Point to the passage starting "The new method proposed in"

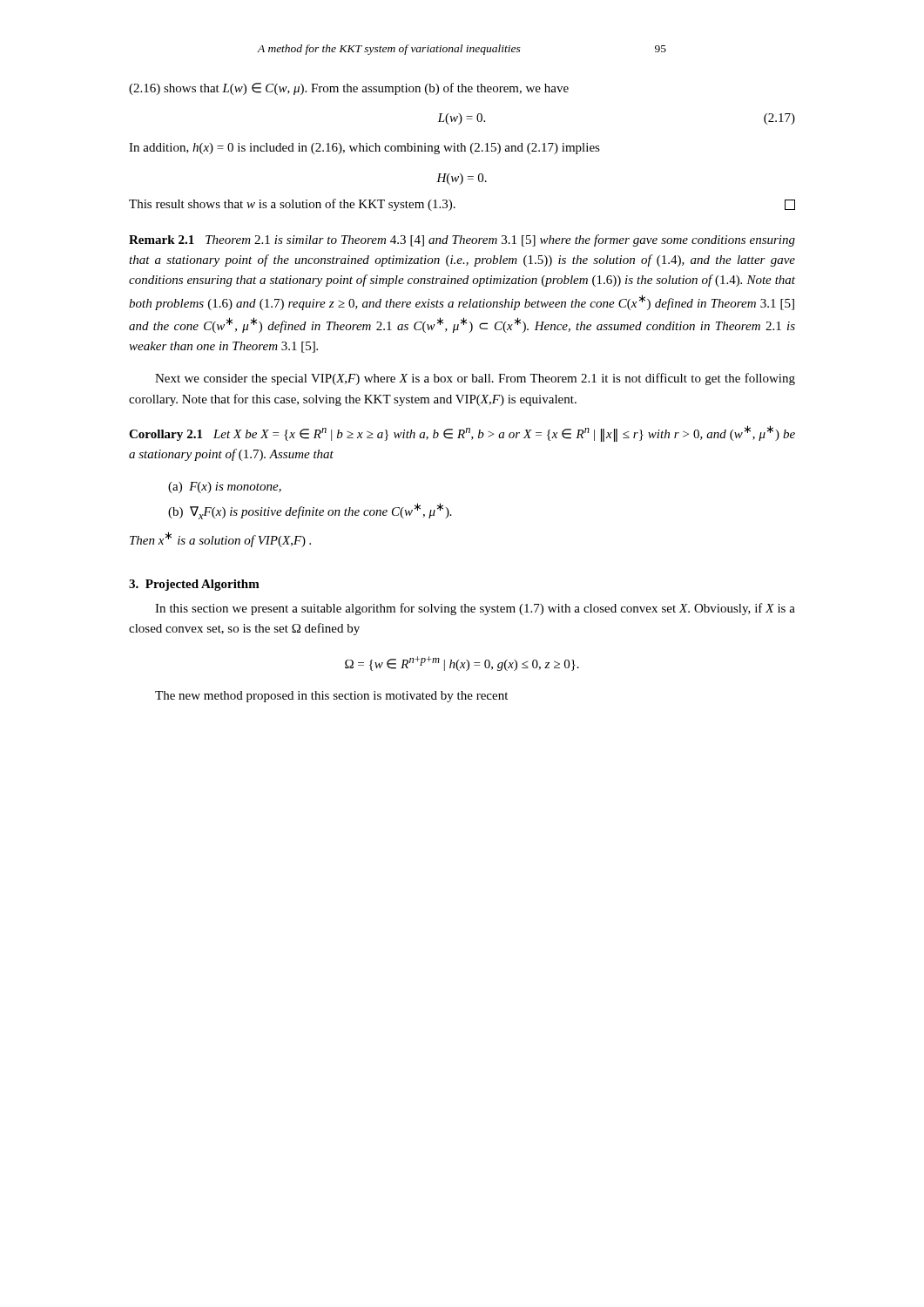tap(462, 696)
